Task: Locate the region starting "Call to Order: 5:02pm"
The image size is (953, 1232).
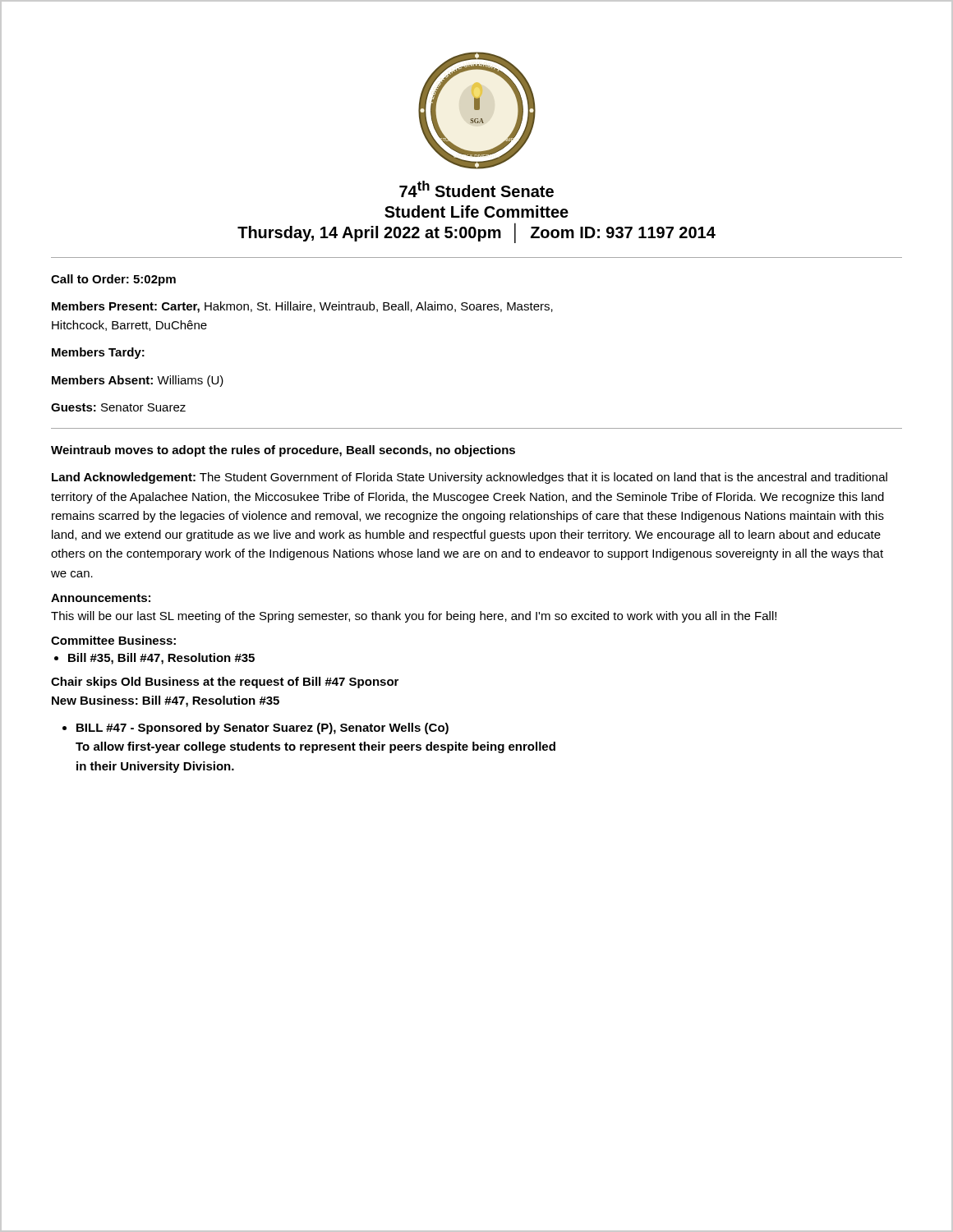Action: pos(113,280)
